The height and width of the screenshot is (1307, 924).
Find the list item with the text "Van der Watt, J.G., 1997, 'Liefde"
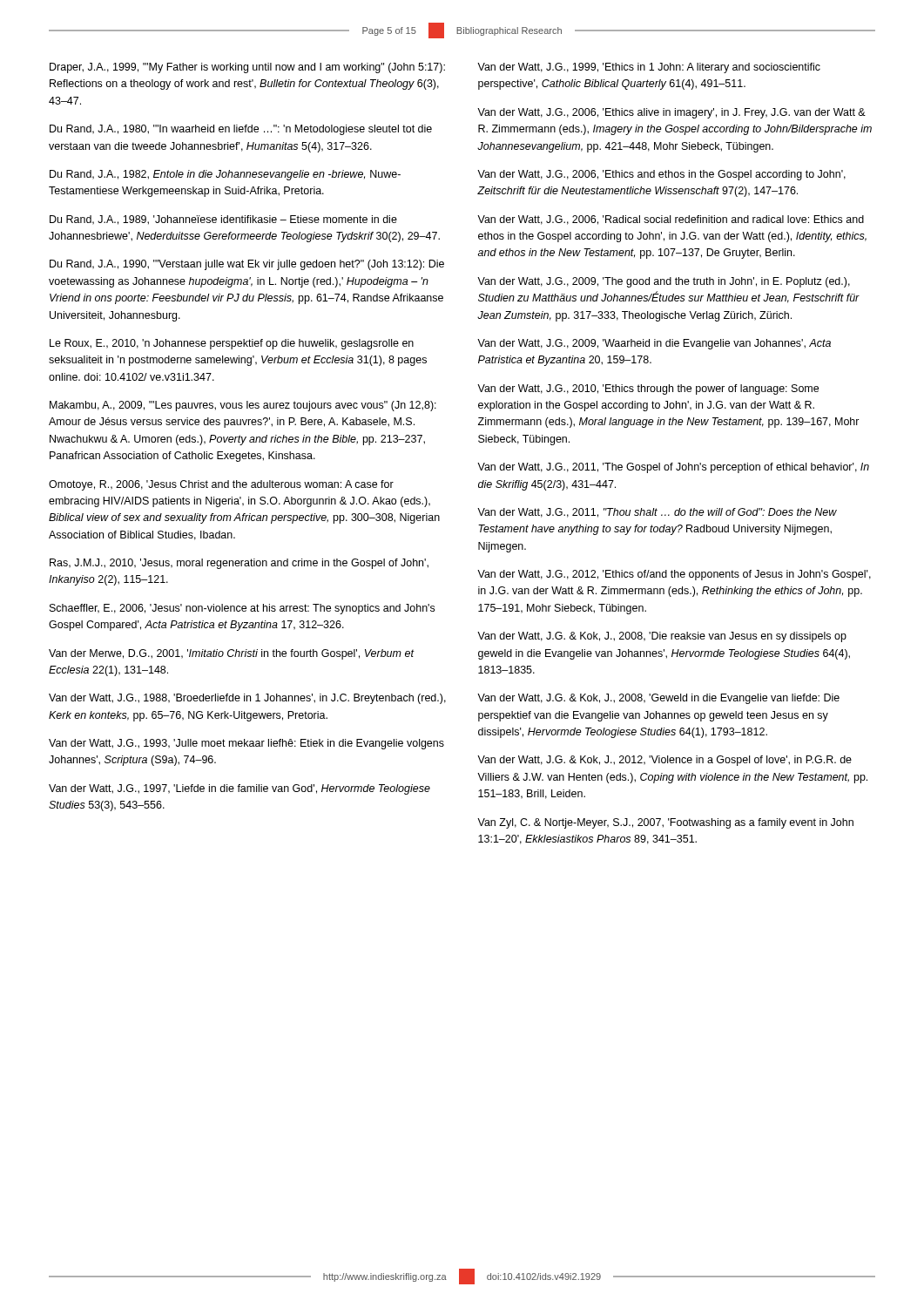(239, 797)
